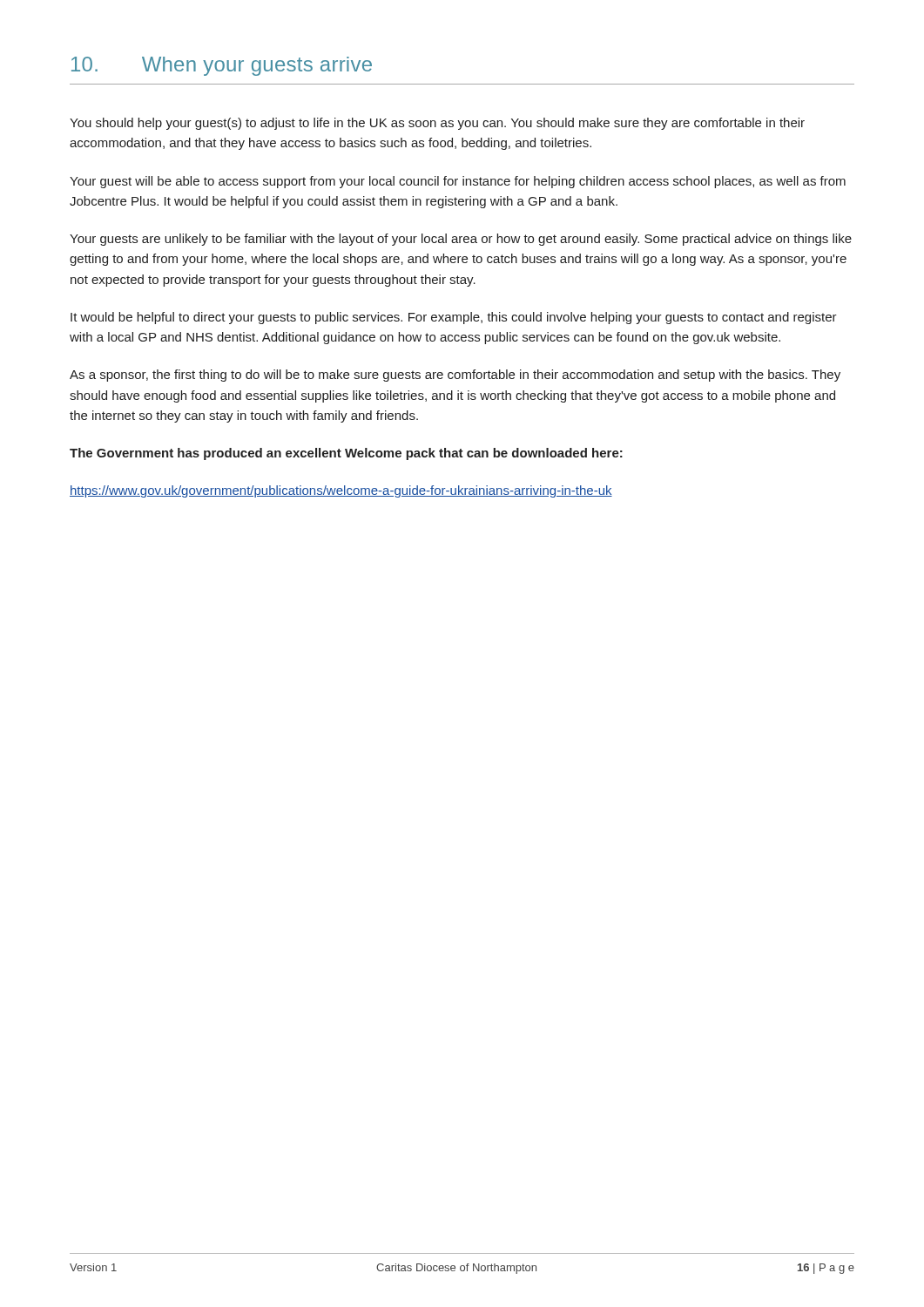Navigate to the text block starting "Your guest will be able"
This screenshot has height=1307, width=924.
click(458, 190)
